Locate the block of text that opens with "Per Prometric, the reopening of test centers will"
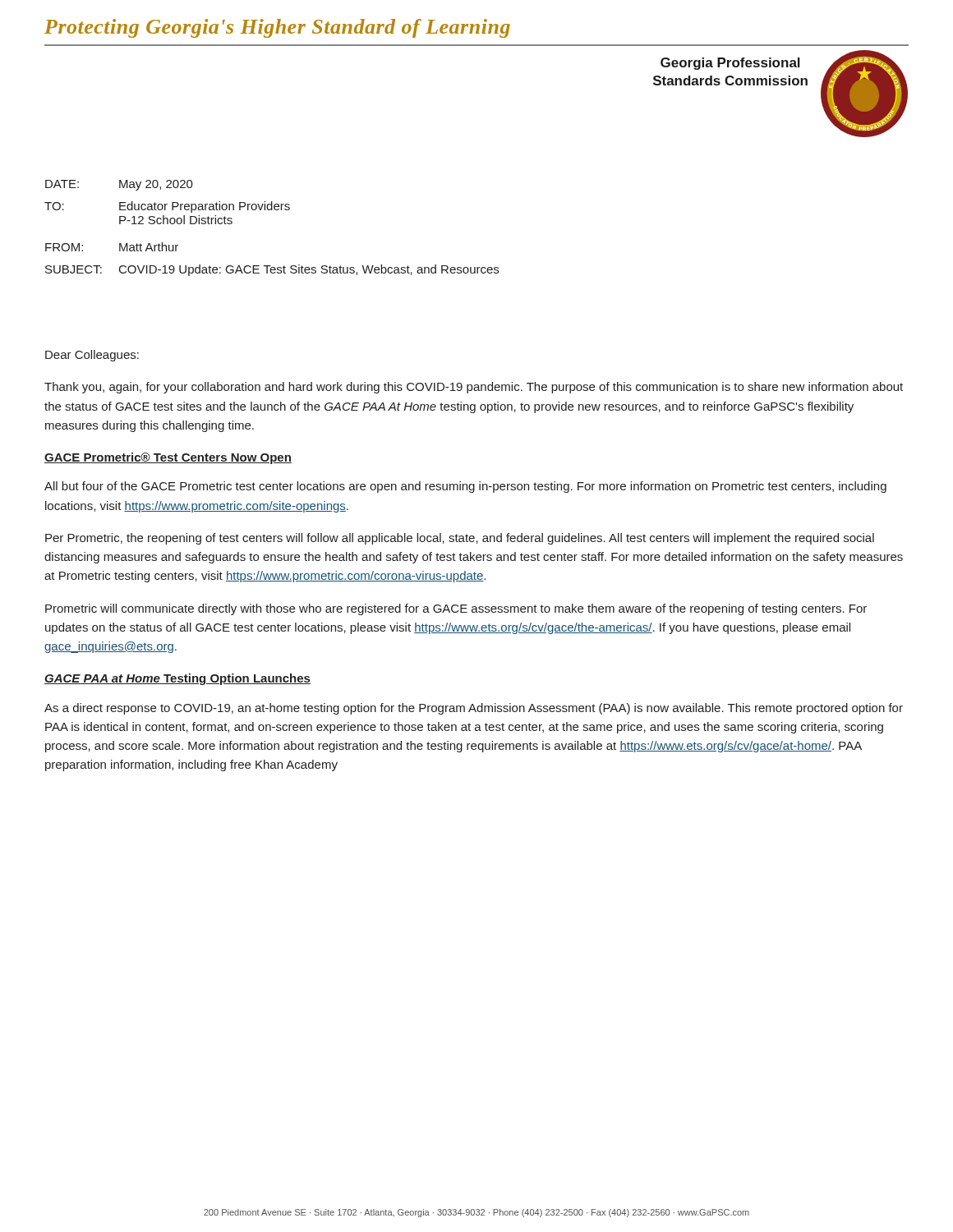953x1232 pixels. click(x=474, y=556)
